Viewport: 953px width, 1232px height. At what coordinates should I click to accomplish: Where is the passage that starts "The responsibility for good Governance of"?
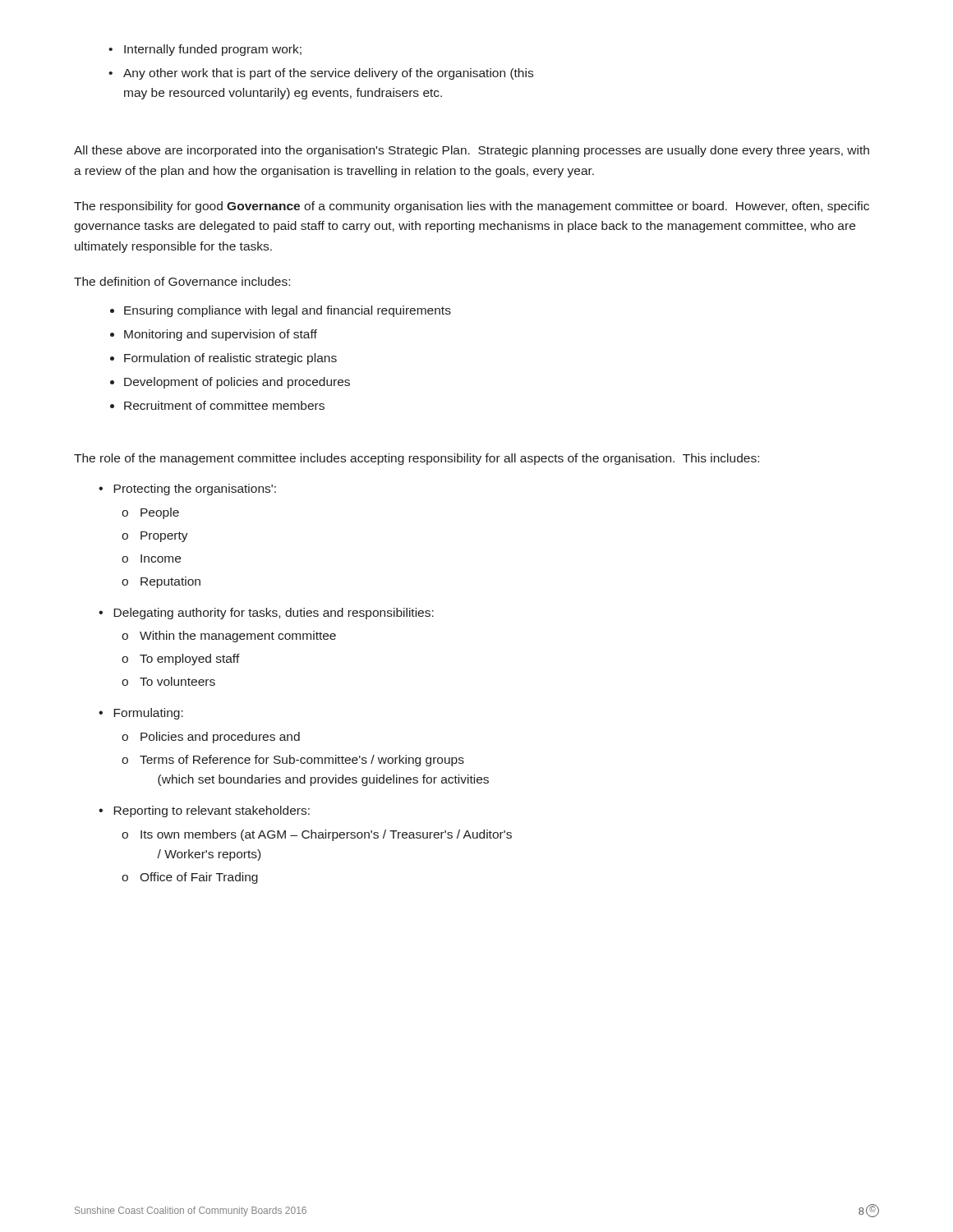[x=472, y=226]
